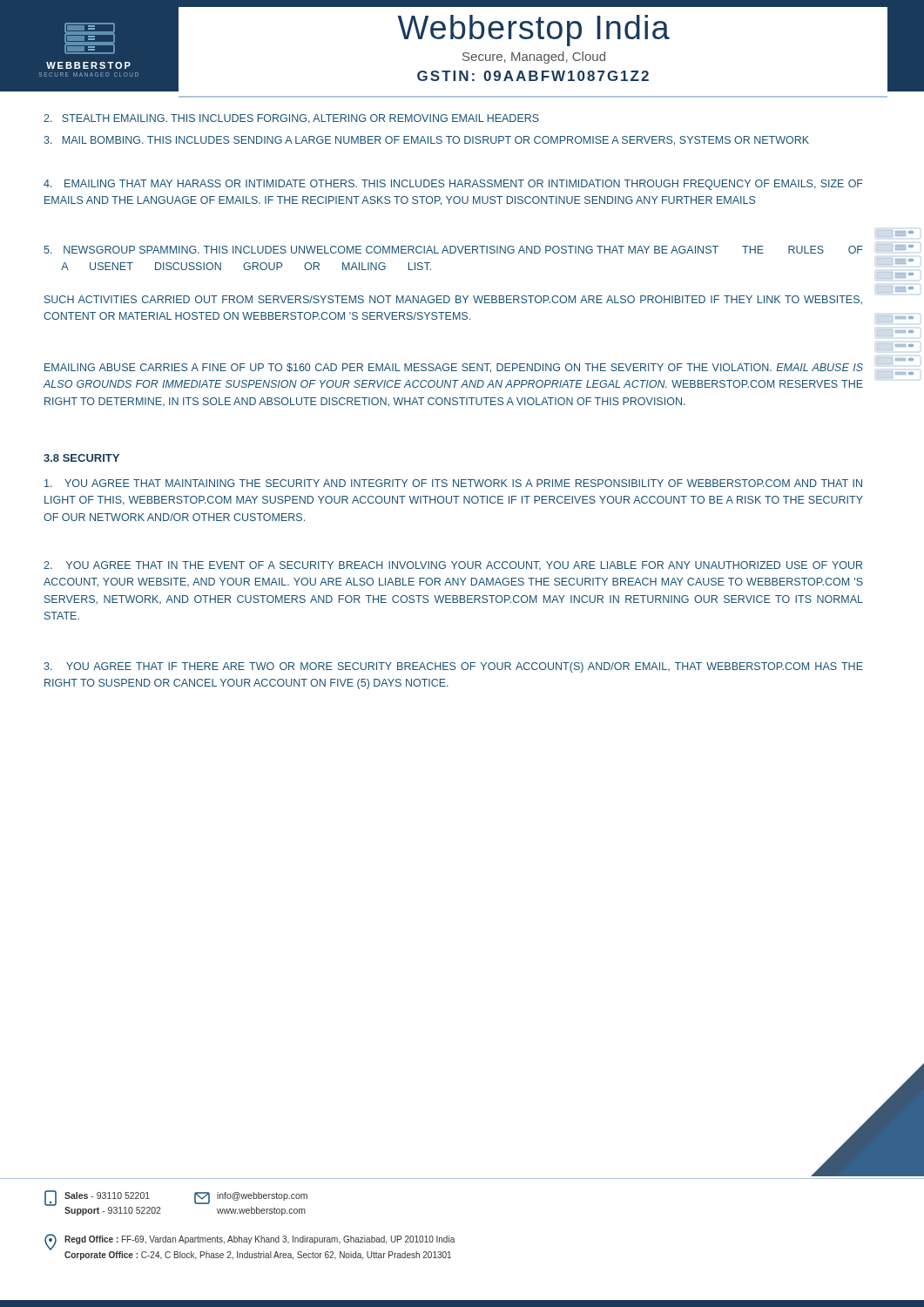Select the passage starting "YOU AGREE THAT MAINTAINING THE SECURITY AND"
Screen dimensions: 1307x924
pos(453,500)
